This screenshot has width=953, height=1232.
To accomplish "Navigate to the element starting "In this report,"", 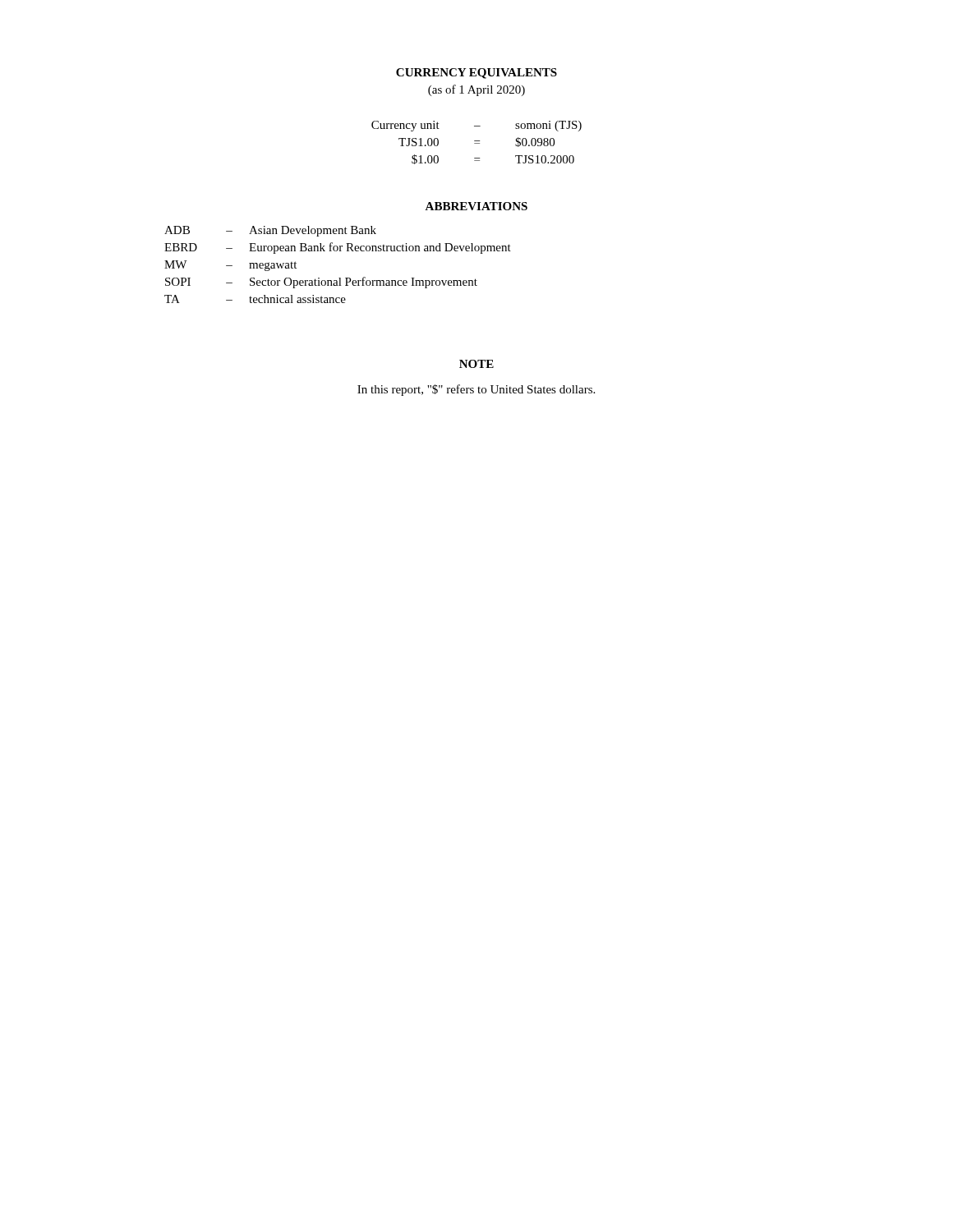I will [476, 389].
